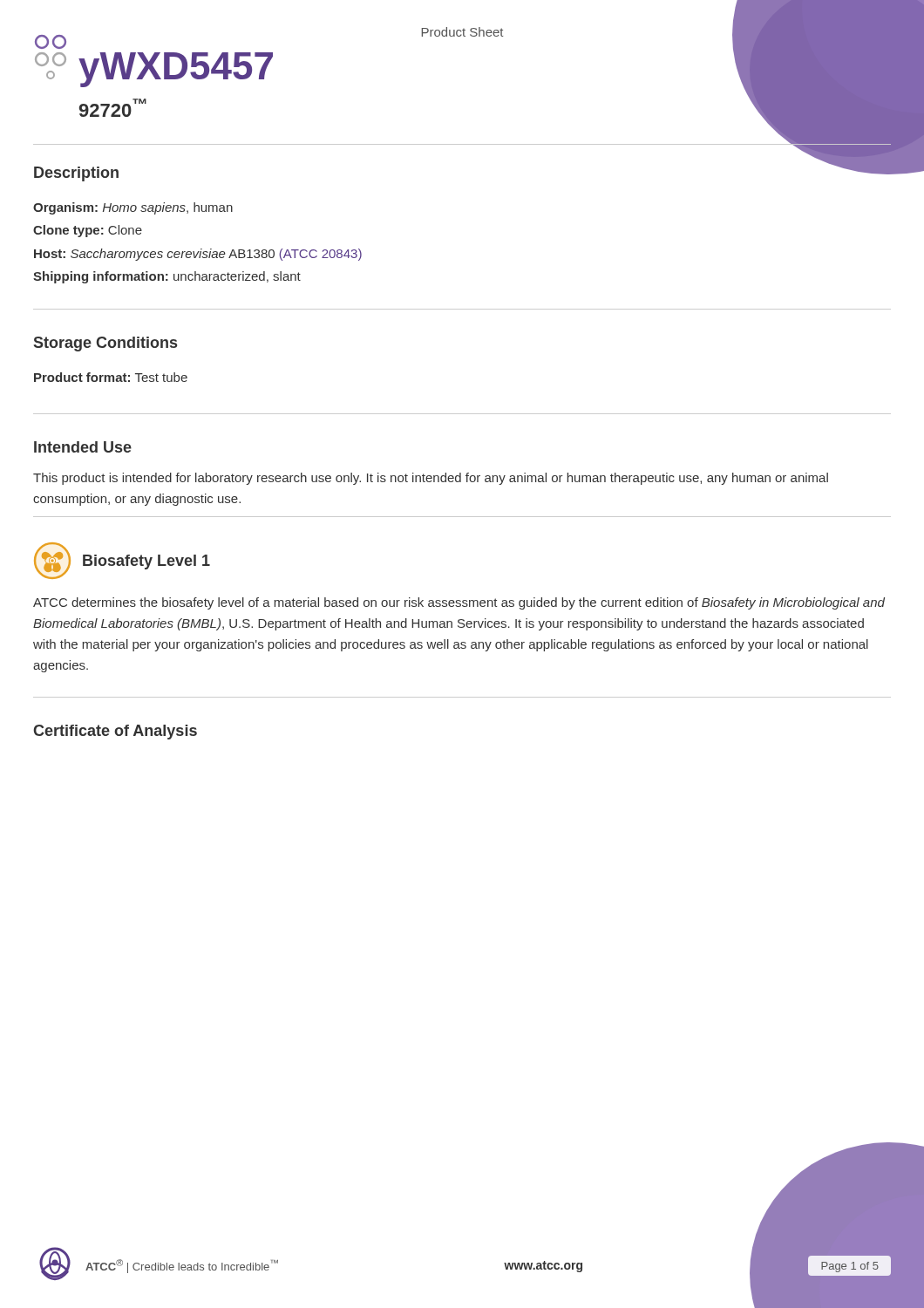Point to the element starting "Certificate of Analysis"
Image resolution: width=924 pixels, height=1308 pixels.
click(x=115, y=731)
